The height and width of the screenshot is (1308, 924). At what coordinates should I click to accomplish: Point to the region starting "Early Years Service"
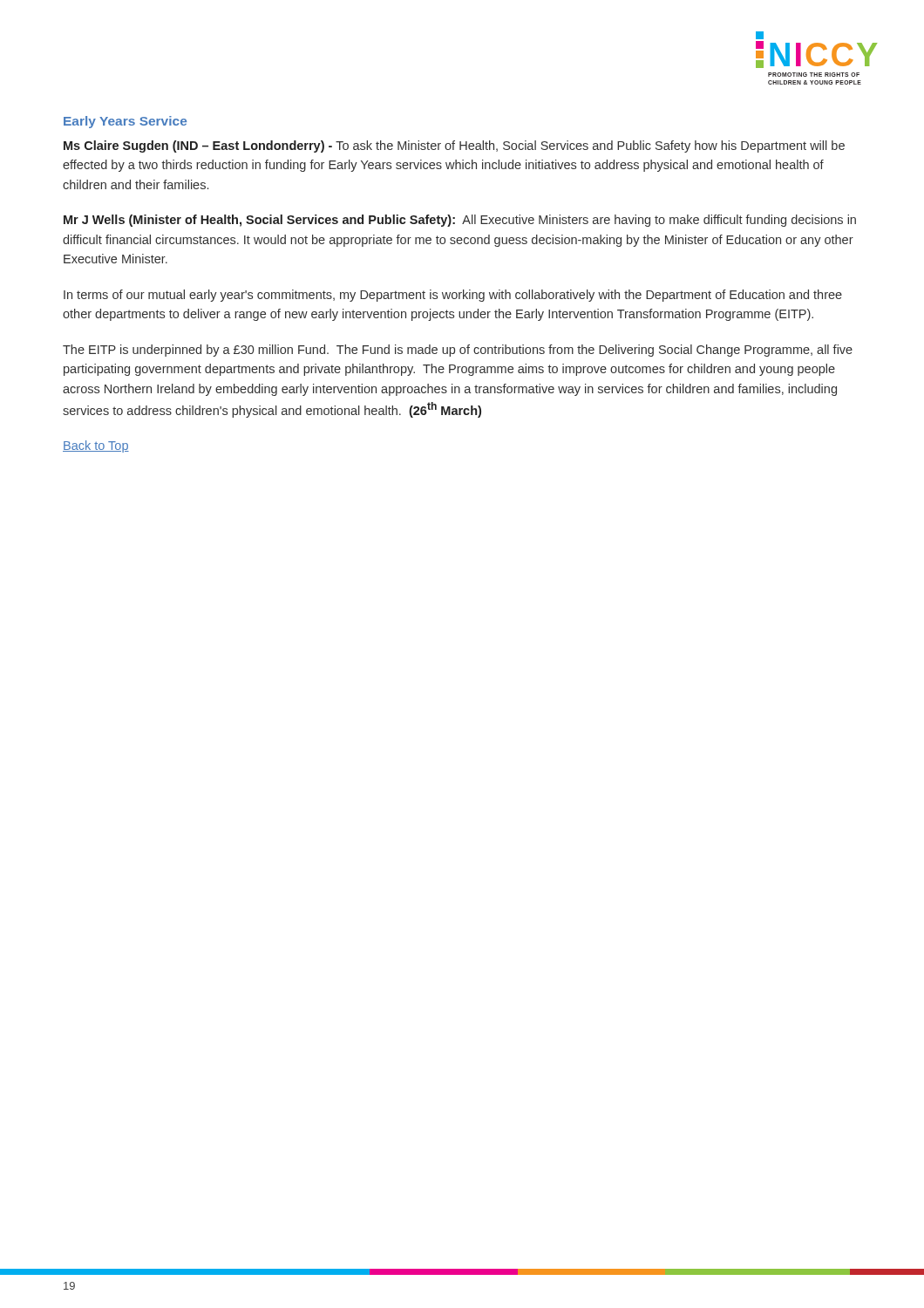[125, 121]
